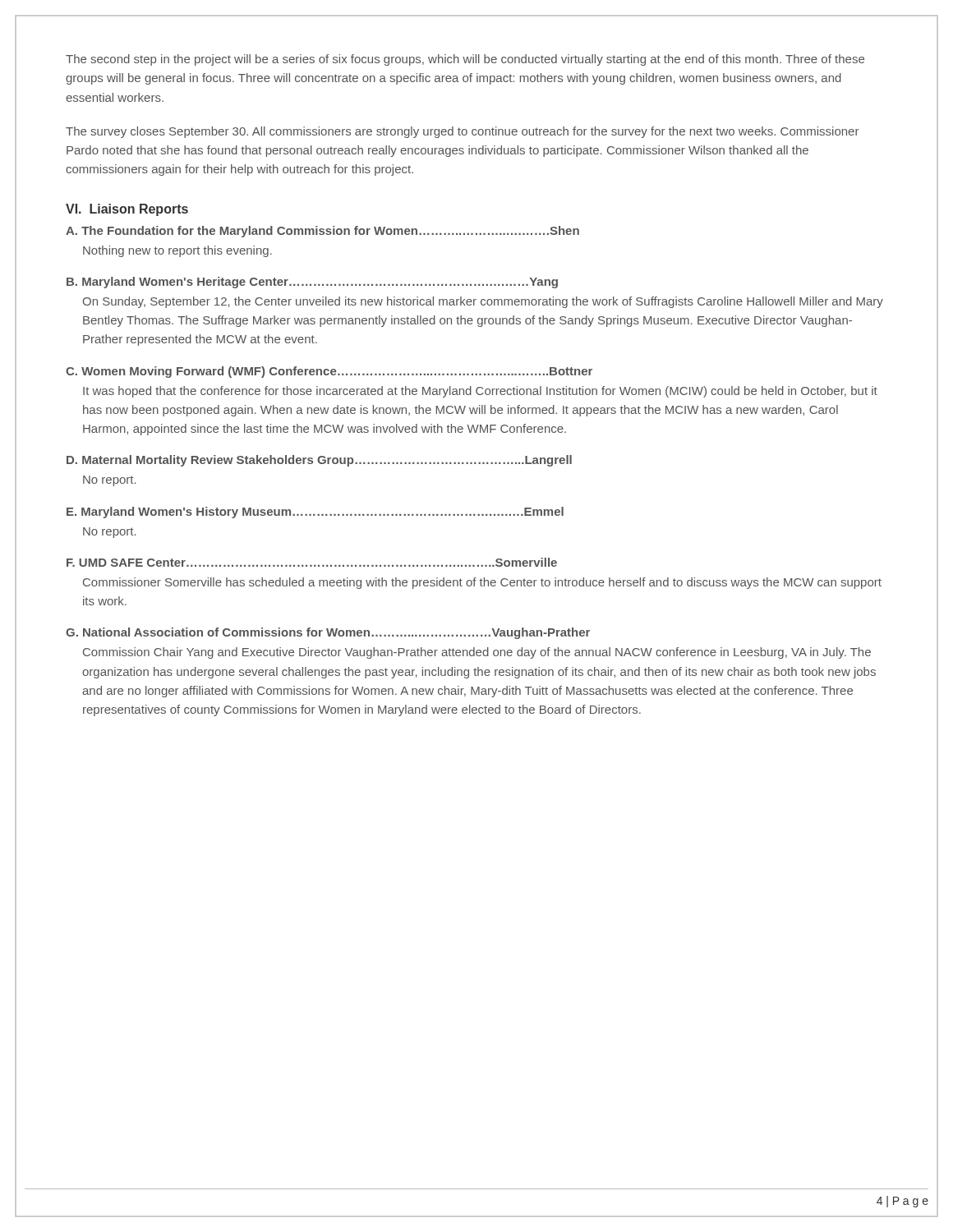
Task: Find the text block containing "G. National Association"
Action: pyautogui.click(x=476, y=672)
